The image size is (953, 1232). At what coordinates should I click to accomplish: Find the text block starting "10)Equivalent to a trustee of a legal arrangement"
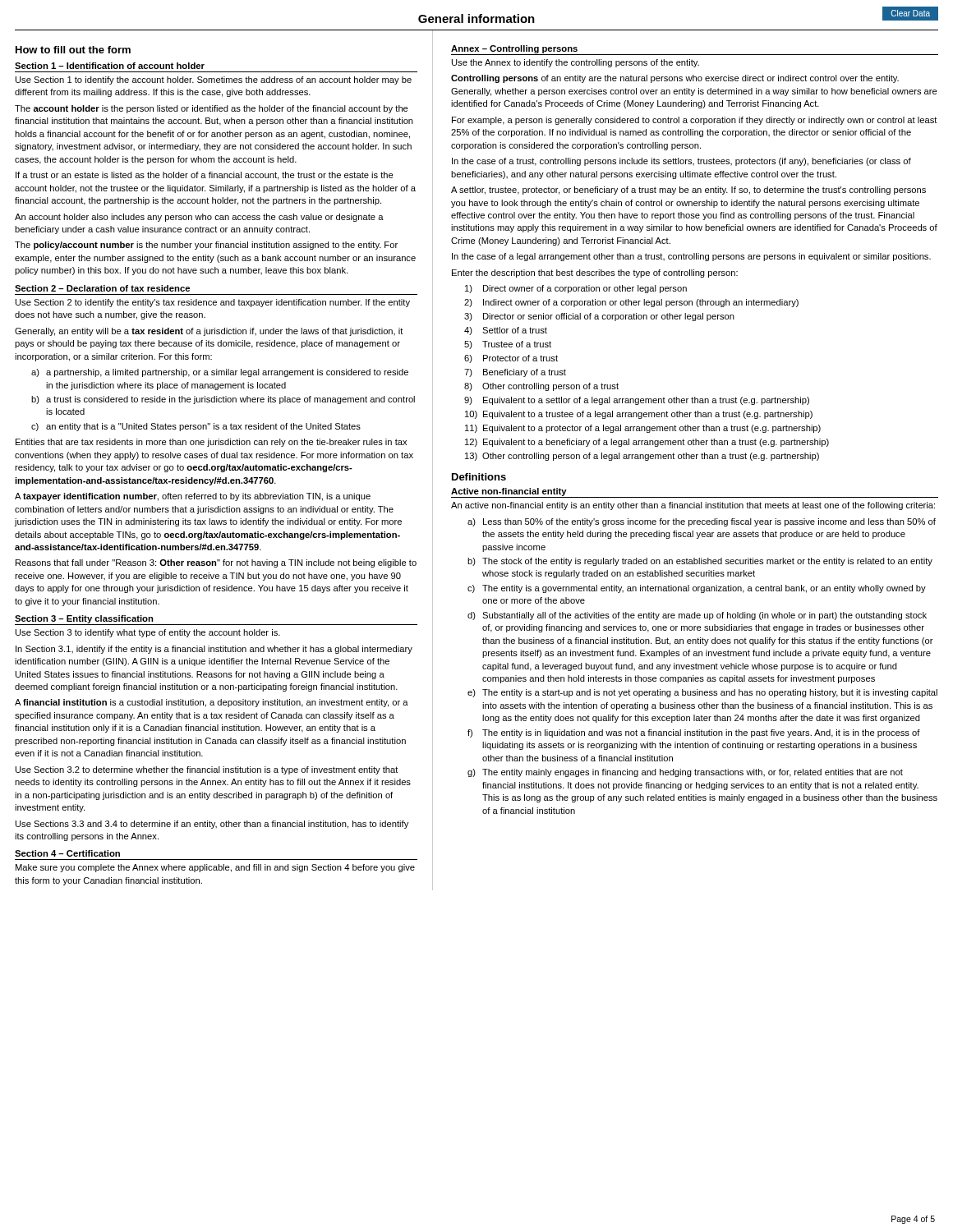[x=639, y=414]
